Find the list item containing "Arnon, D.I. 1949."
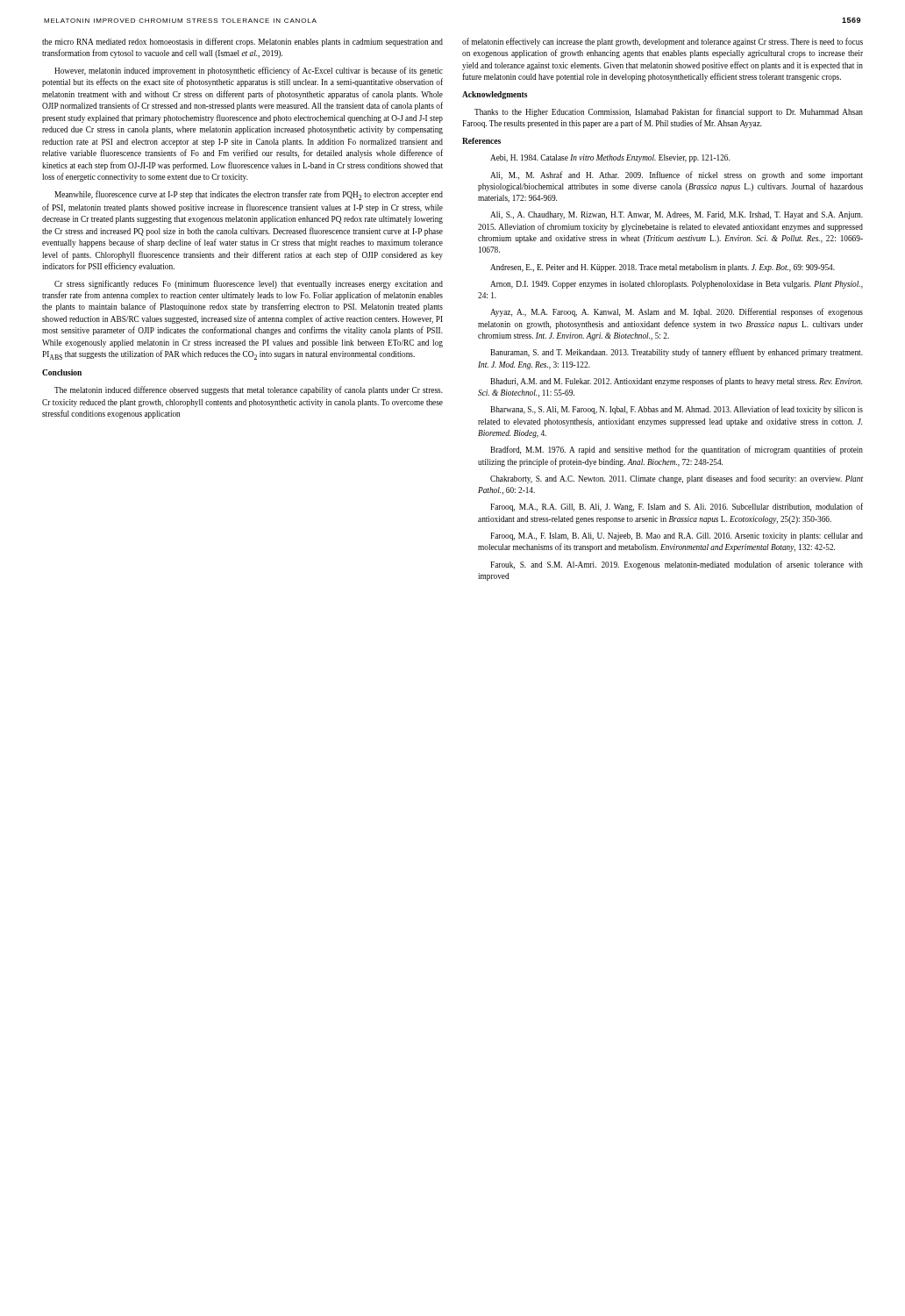905x1316 pixels. click(663, 291)
